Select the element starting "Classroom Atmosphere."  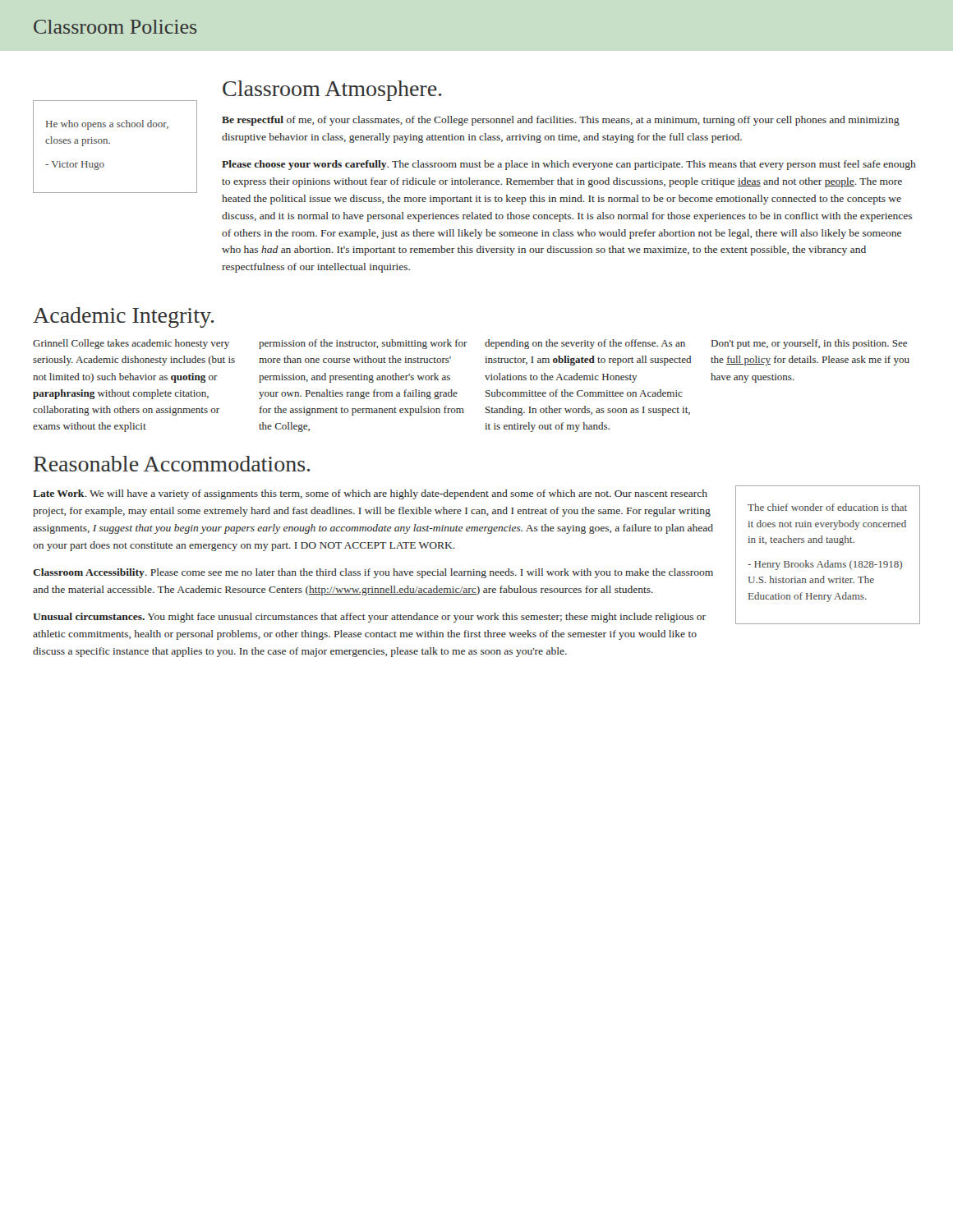332,88
